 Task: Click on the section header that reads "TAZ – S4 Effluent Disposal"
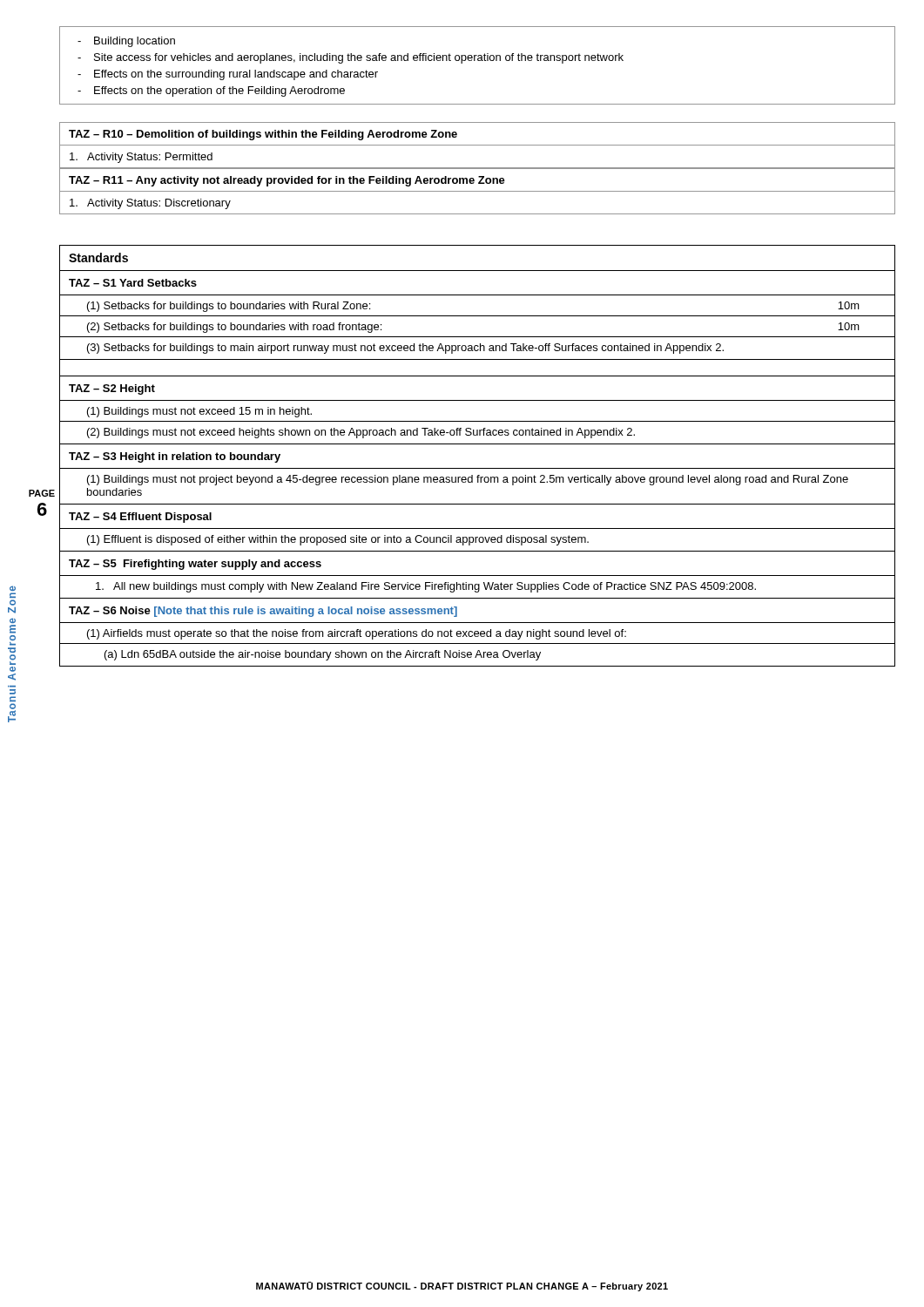click(x=477, y=516)
